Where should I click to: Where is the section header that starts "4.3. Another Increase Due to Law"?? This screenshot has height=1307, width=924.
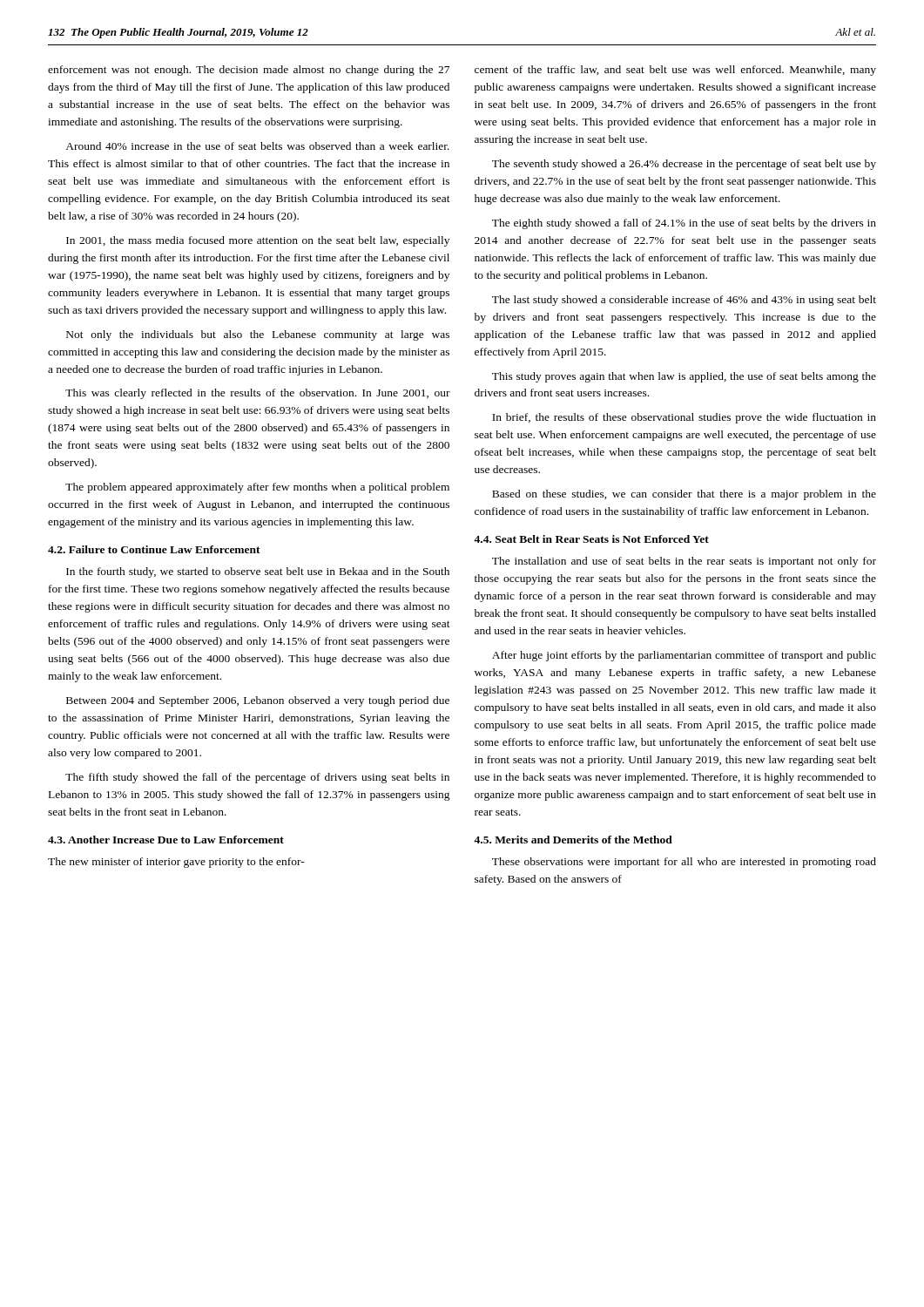(166, 839)
